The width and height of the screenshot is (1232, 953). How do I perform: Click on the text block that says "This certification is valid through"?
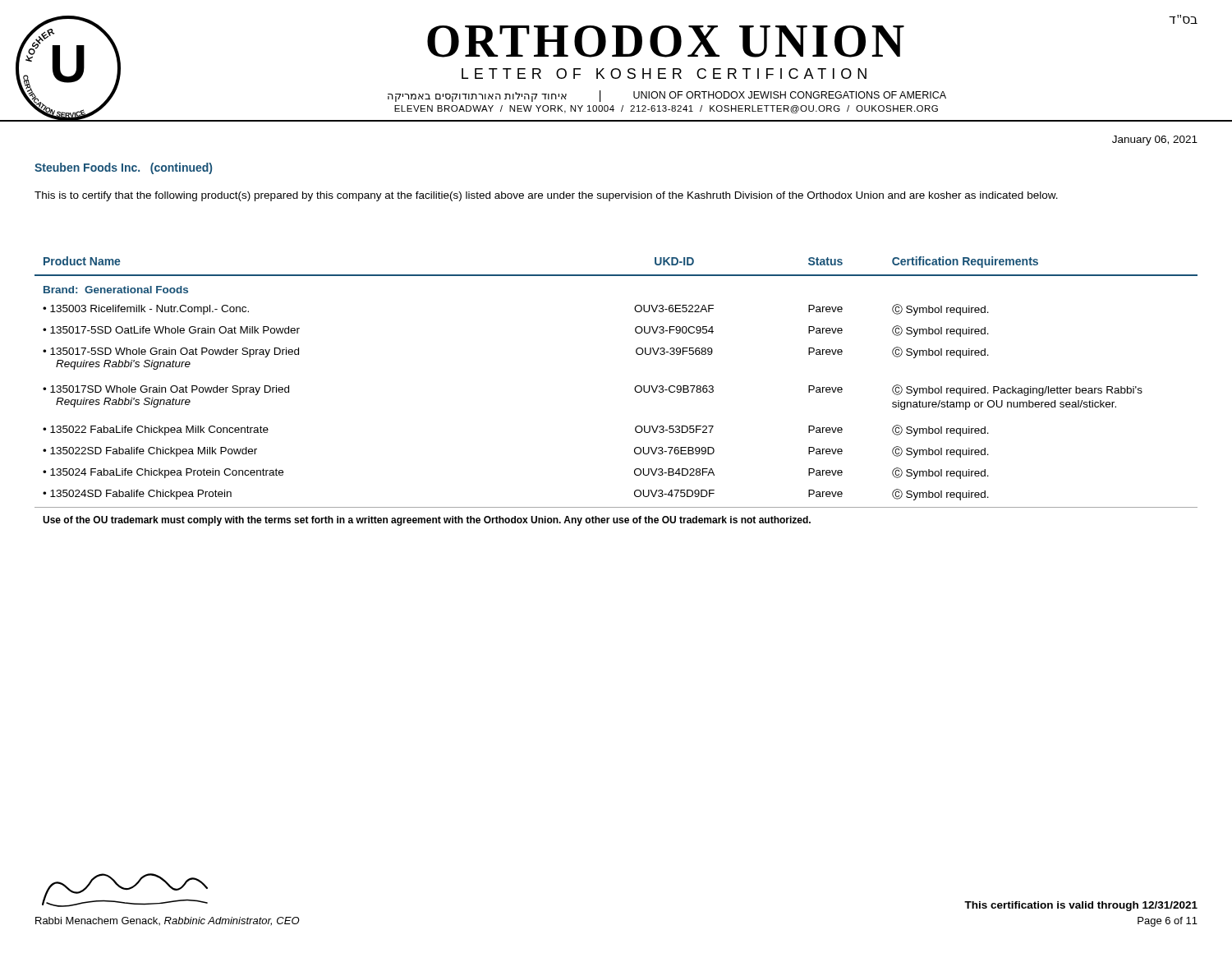1081,905
